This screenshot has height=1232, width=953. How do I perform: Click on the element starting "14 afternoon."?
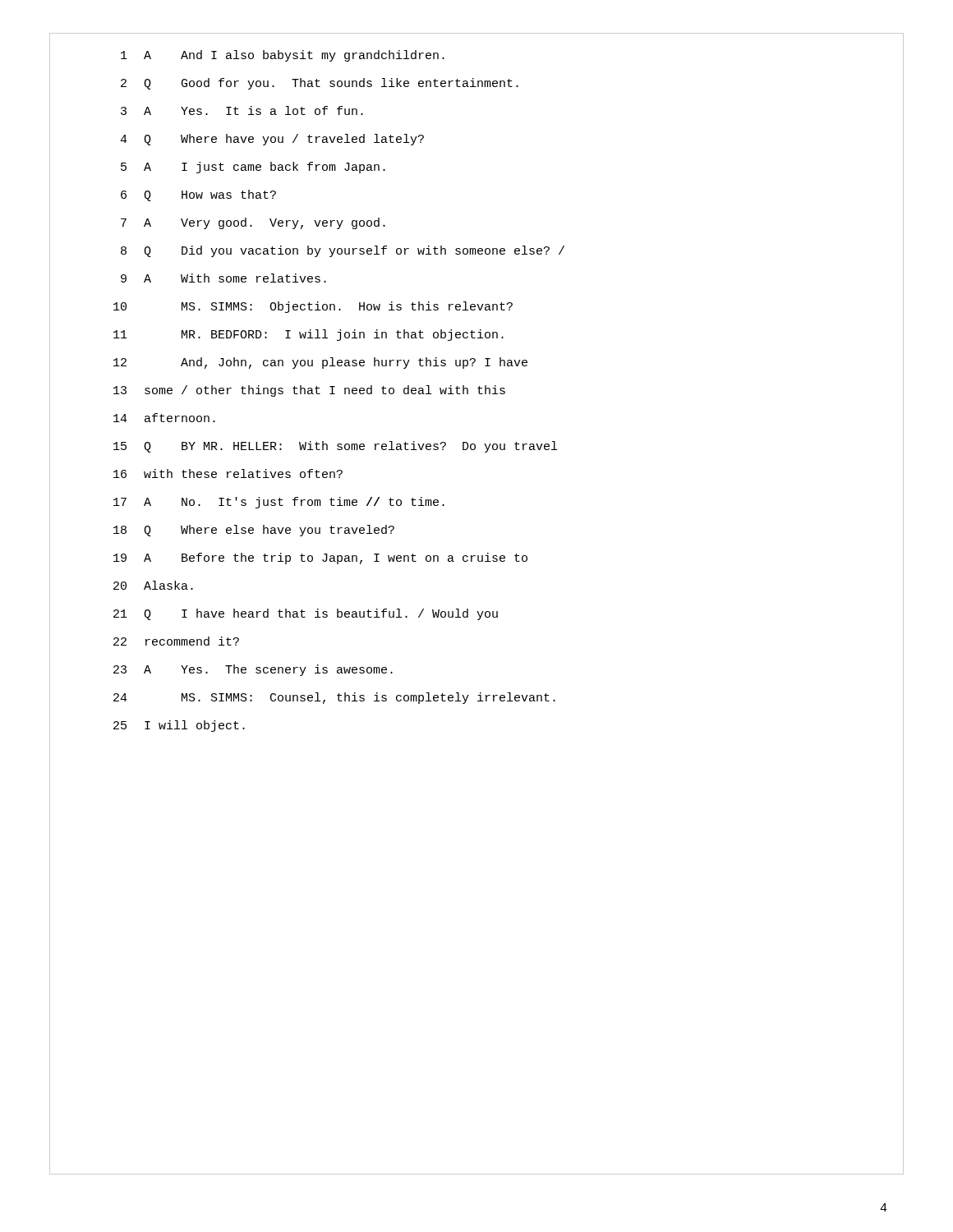pyautogui.click(x=164, y=418)
